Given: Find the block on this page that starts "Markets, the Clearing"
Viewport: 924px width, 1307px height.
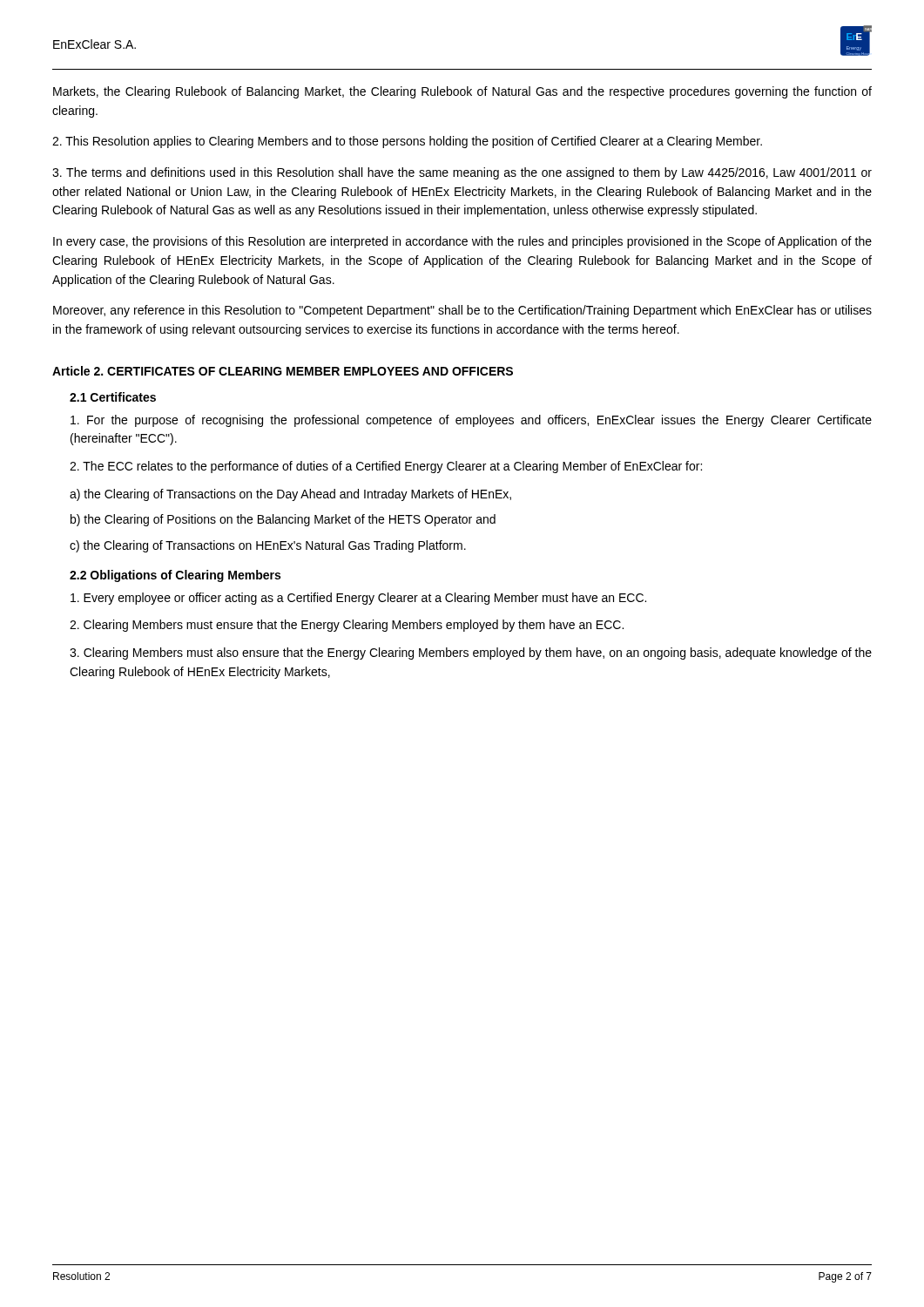Looking at the screenshot, I should click(462, 101).
